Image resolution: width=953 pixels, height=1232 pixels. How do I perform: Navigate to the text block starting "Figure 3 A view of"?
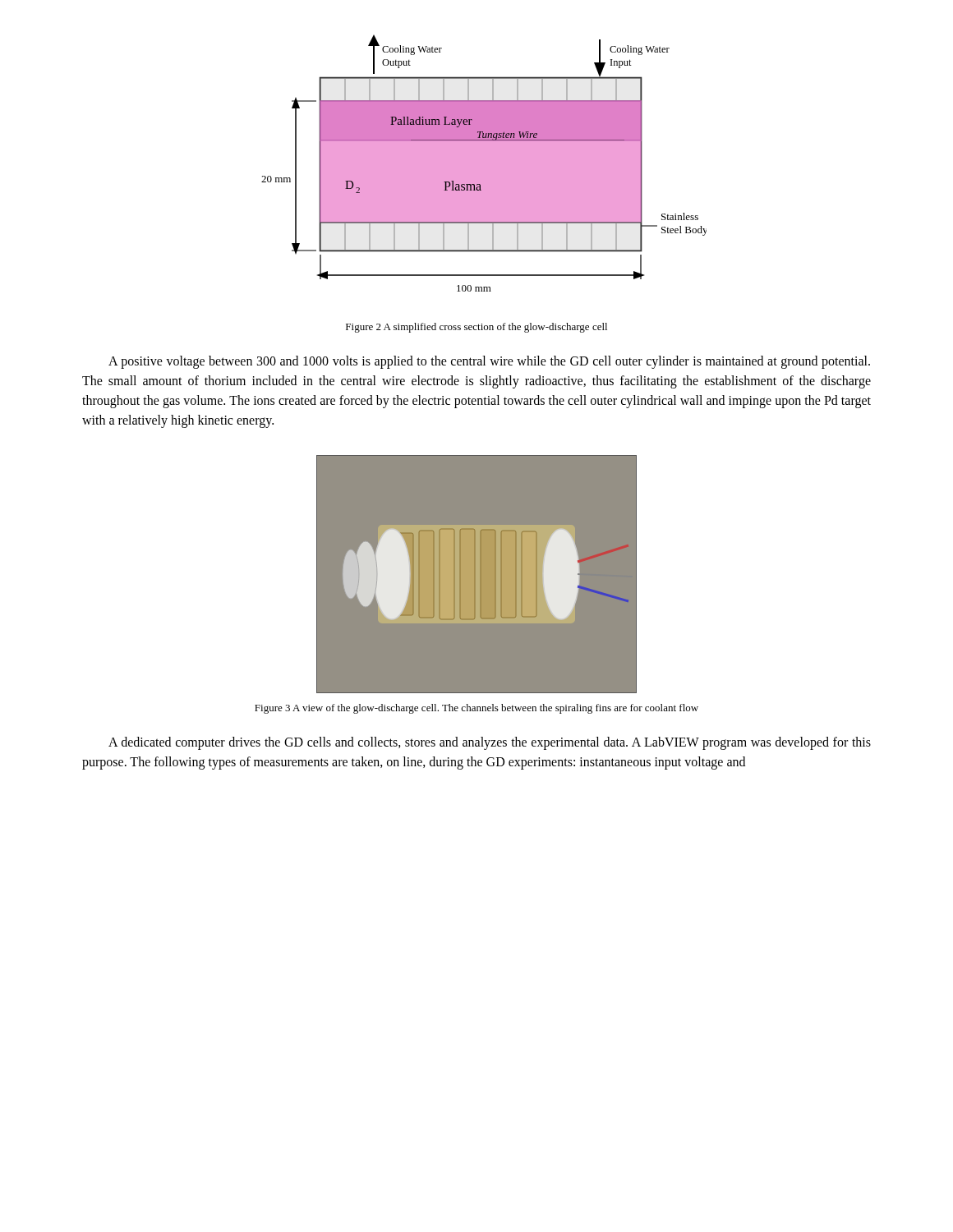pyautogui.click(x=476, y=708)
